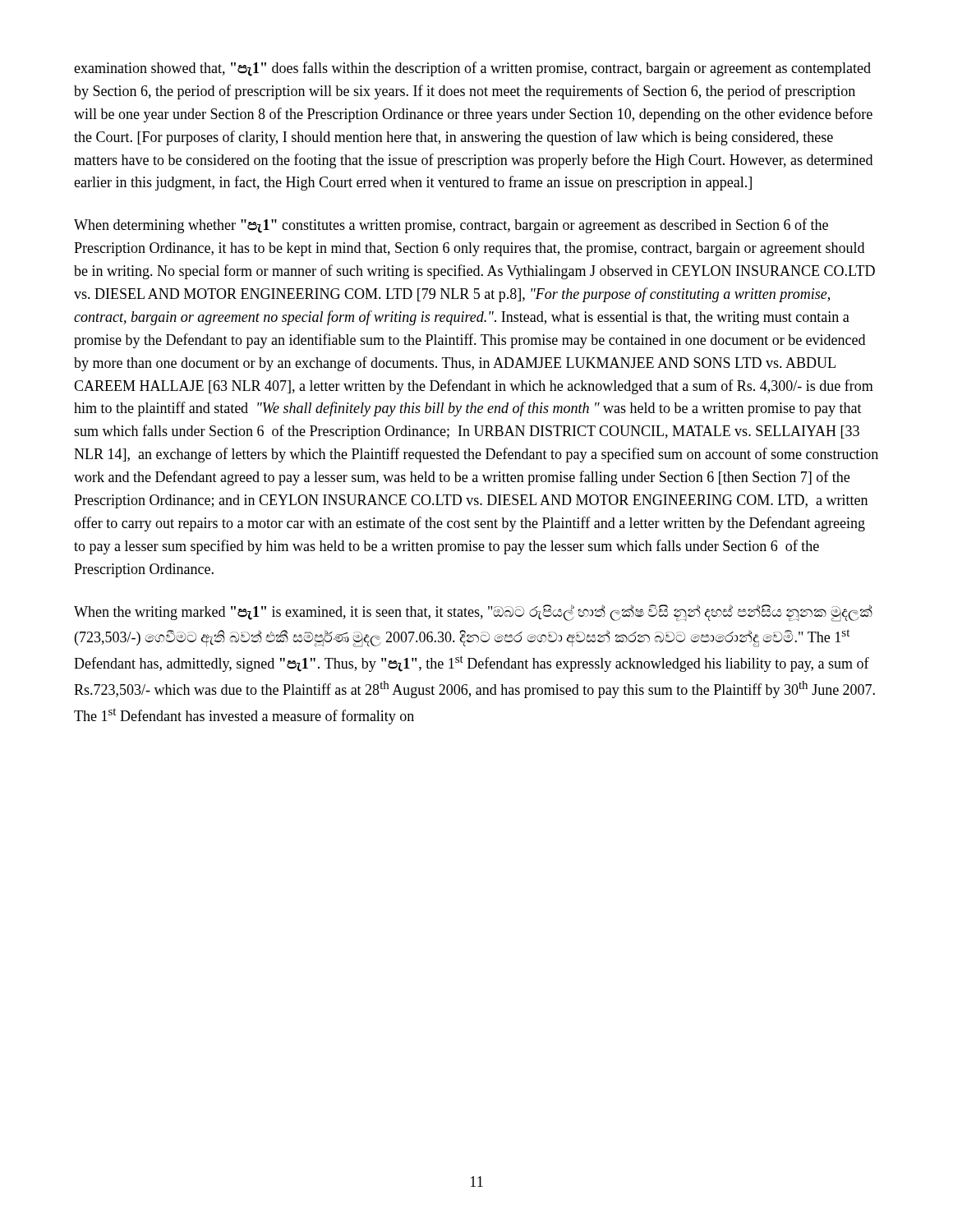Point to the block beginning "examination showed that, "පැ1""
Viewport: 953px width, 1232px height.
tap(473, 125)
